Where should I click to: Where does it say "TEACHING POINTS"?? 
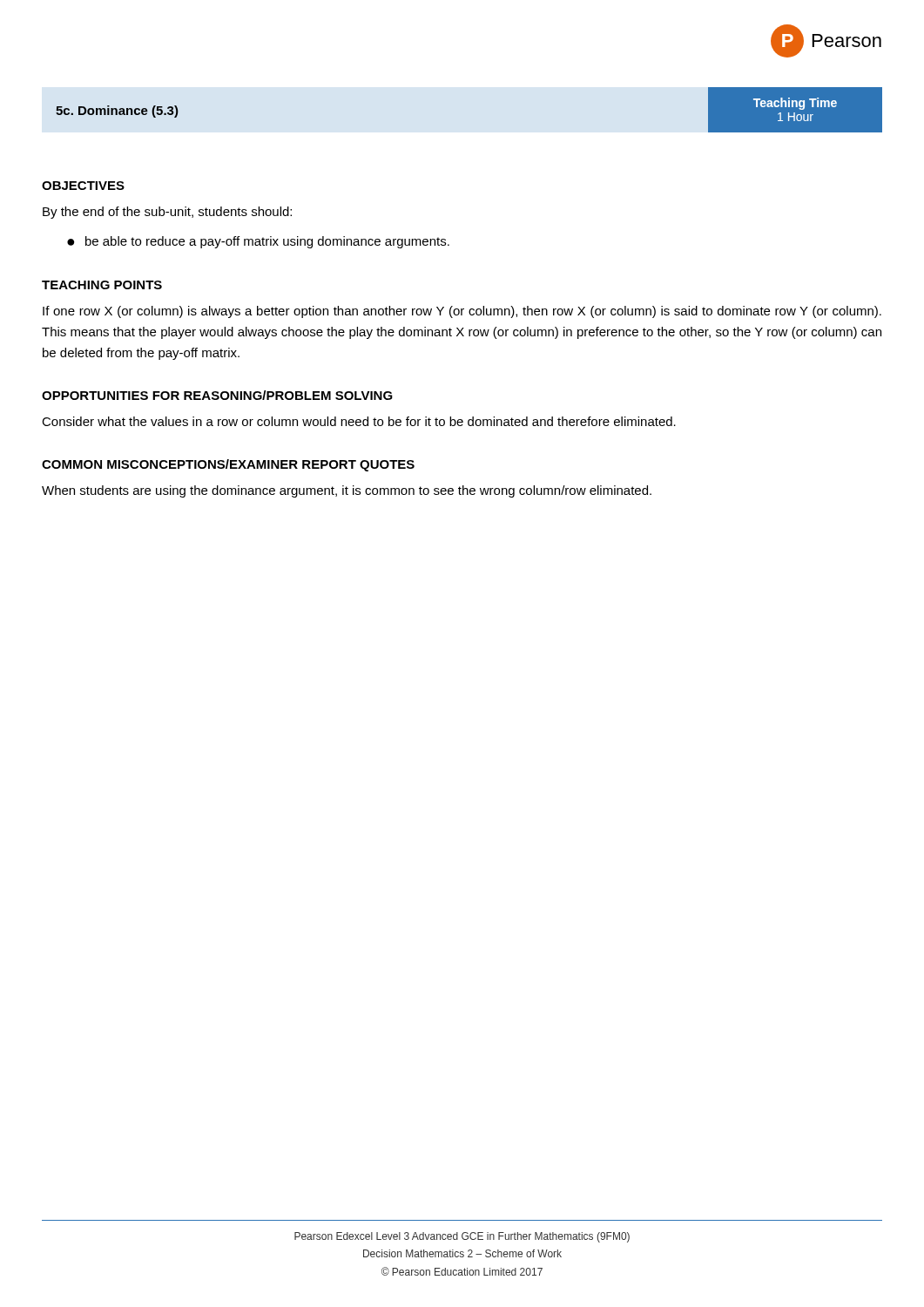(x=102, y=285)
